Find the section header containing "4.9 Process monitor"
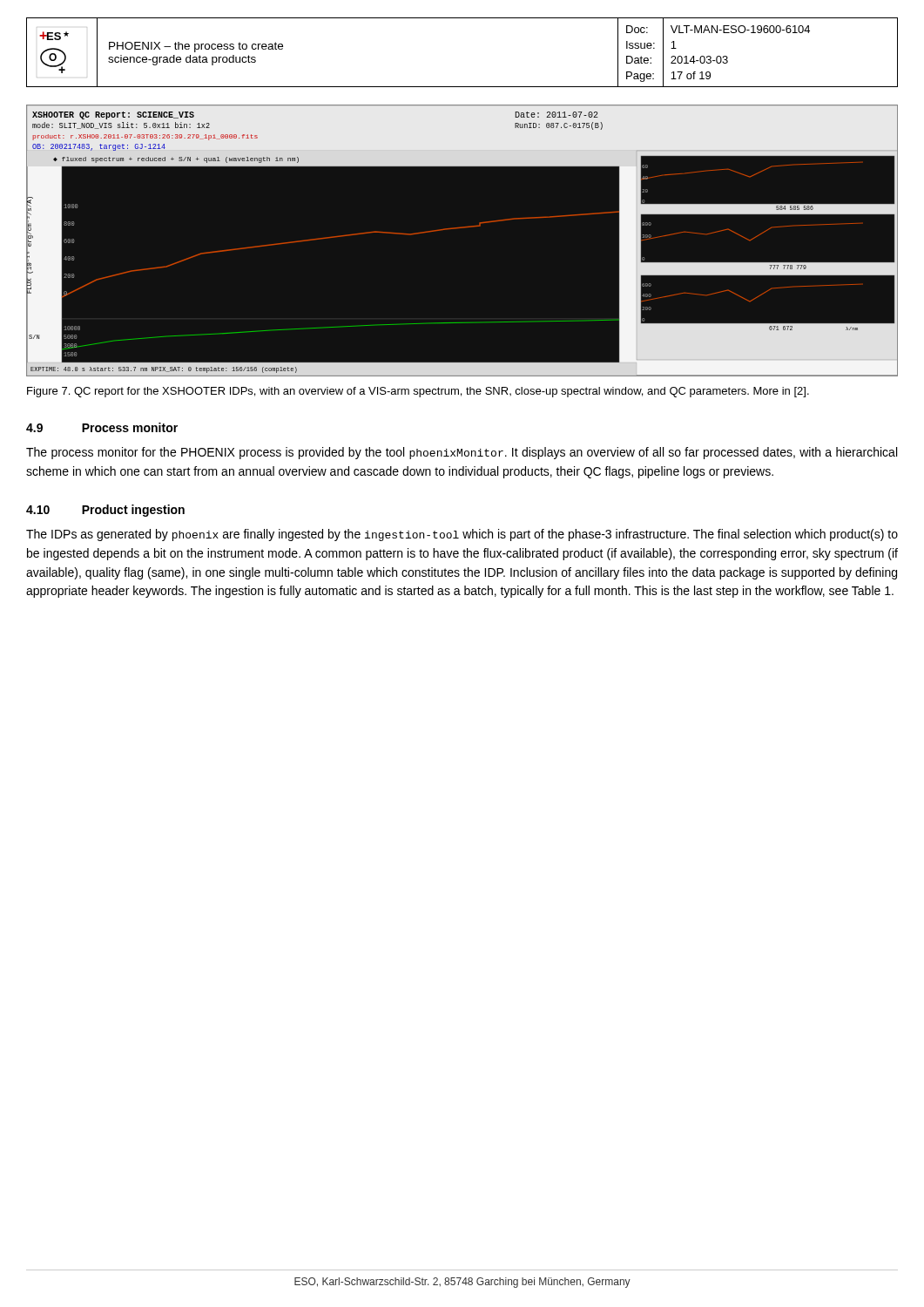This screenshot has width=924, height=1307. (x=102, y=428)
